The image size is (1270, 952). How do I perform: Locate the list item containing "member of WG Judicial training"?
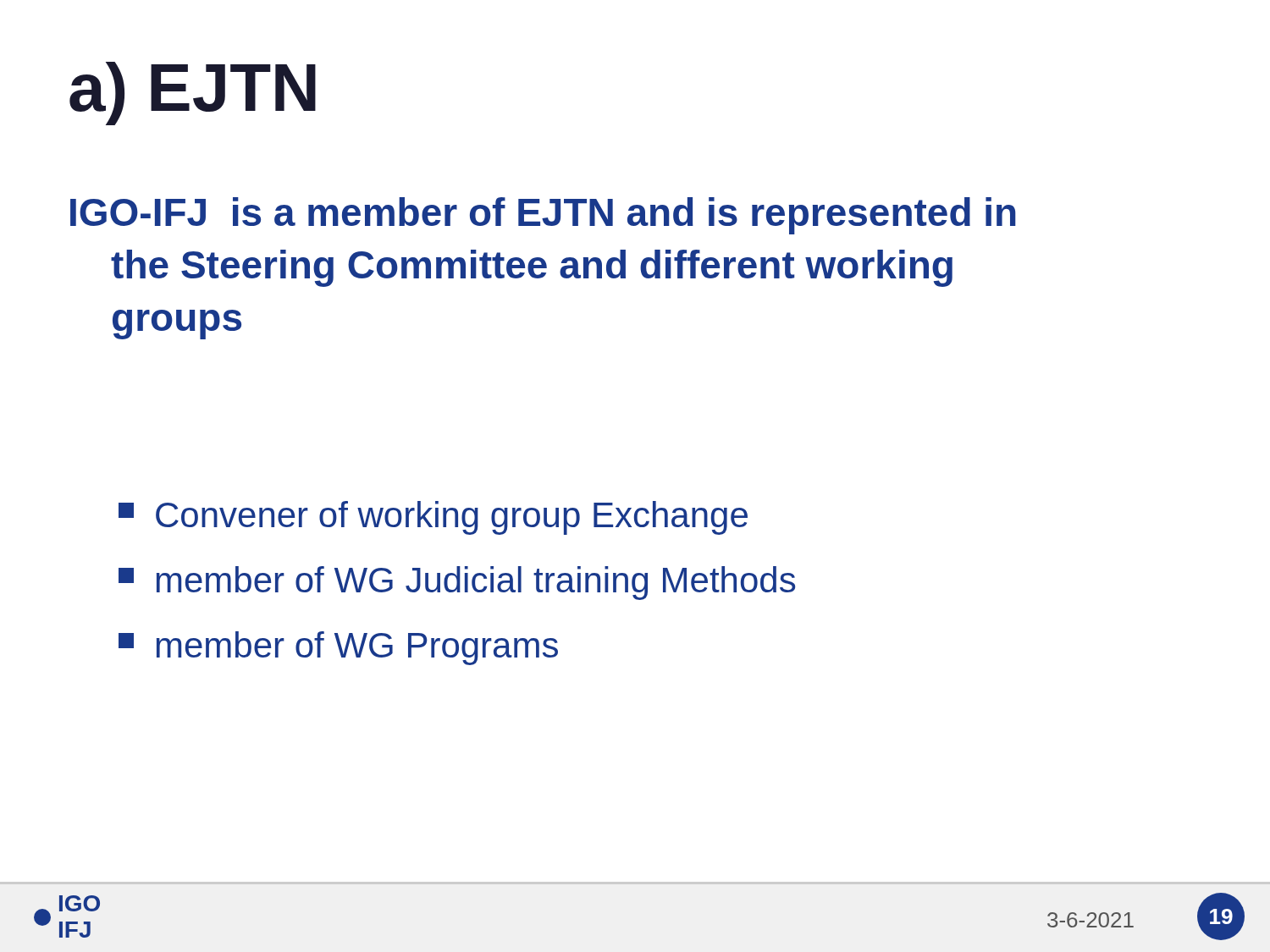[457, 581]
